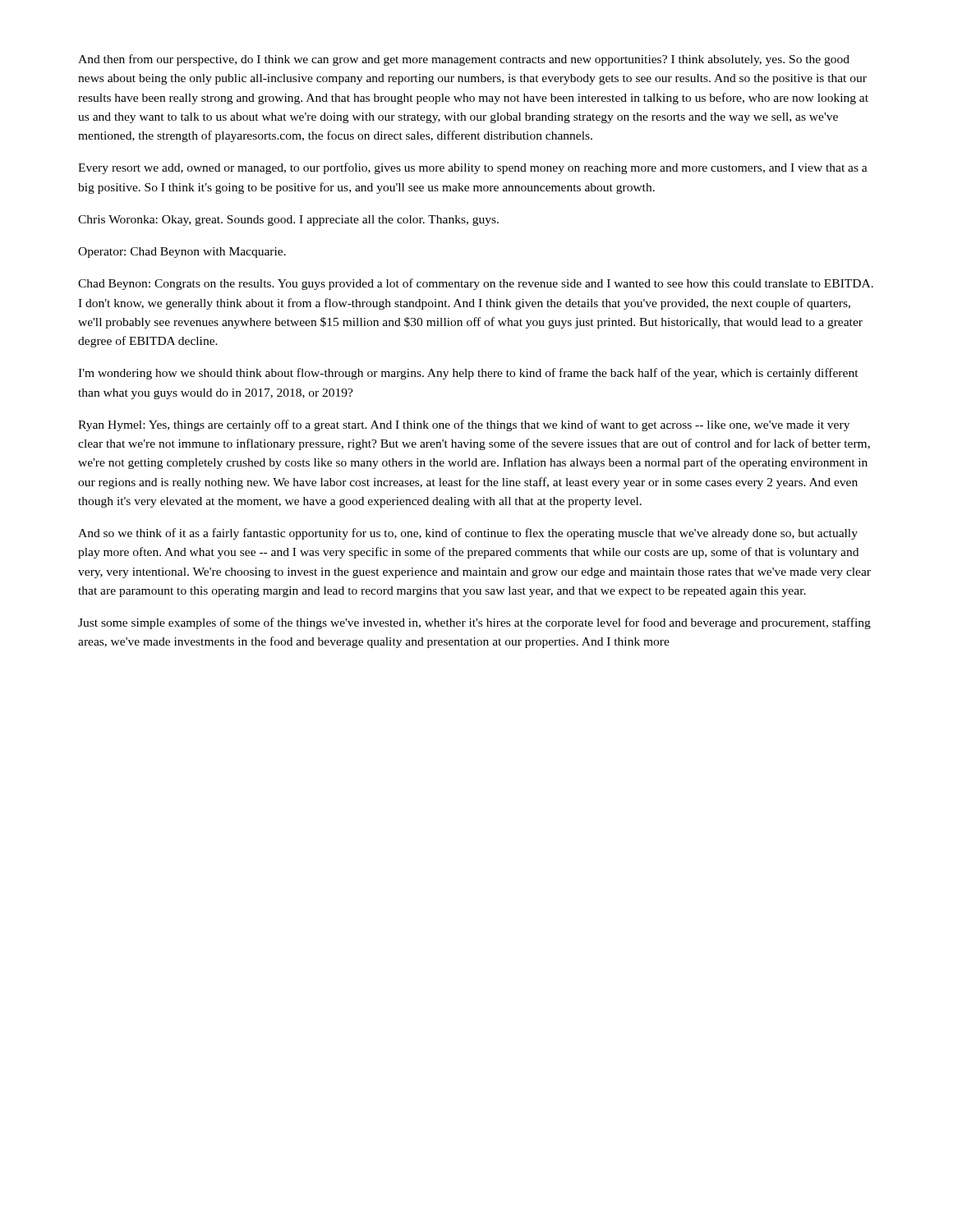
Task: Find the block on this page that starts "Every resort we add, owned or managed, to"
Action: 473,177
